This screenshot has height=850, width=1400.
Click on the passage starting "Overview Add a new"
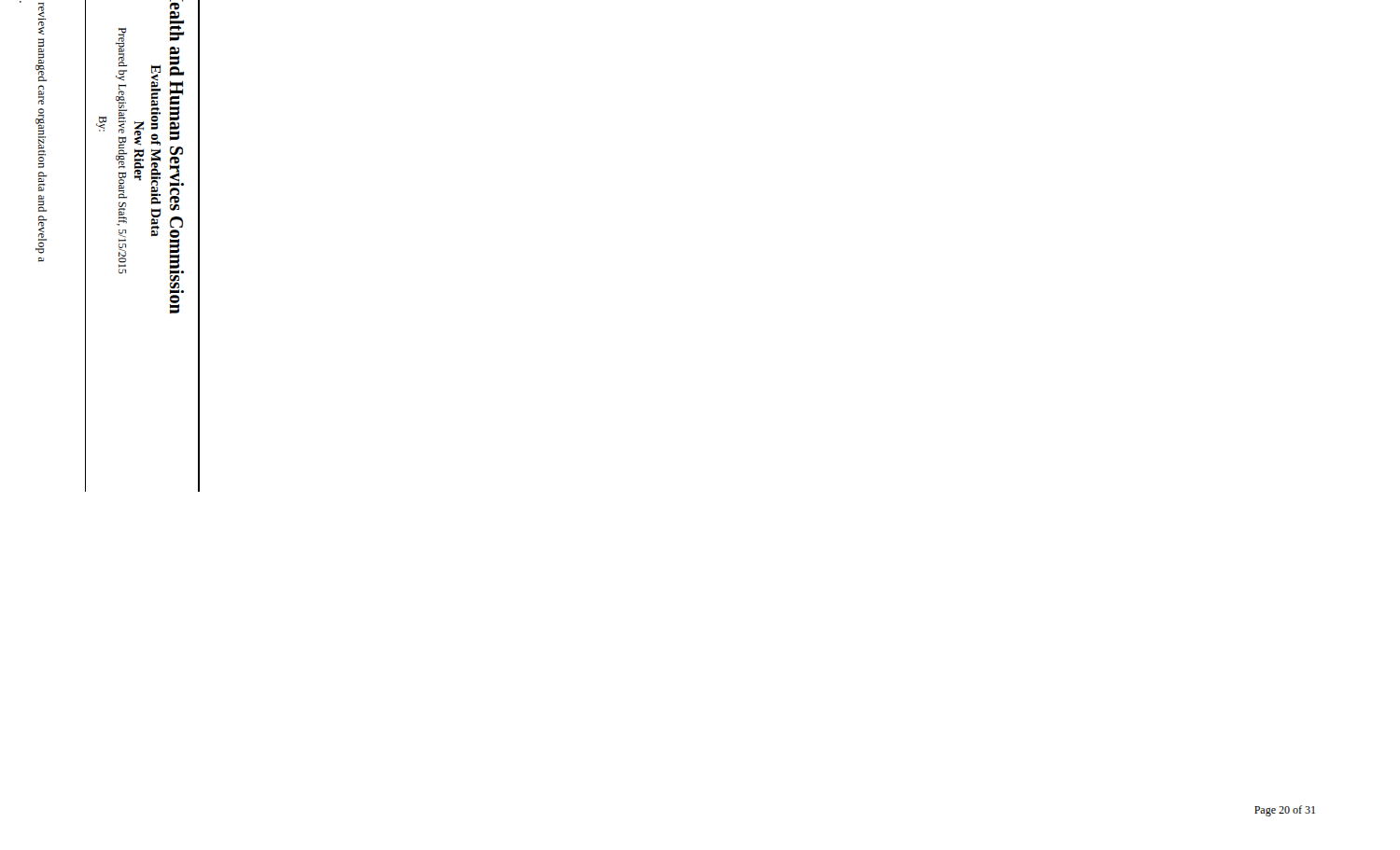(42, 131)
